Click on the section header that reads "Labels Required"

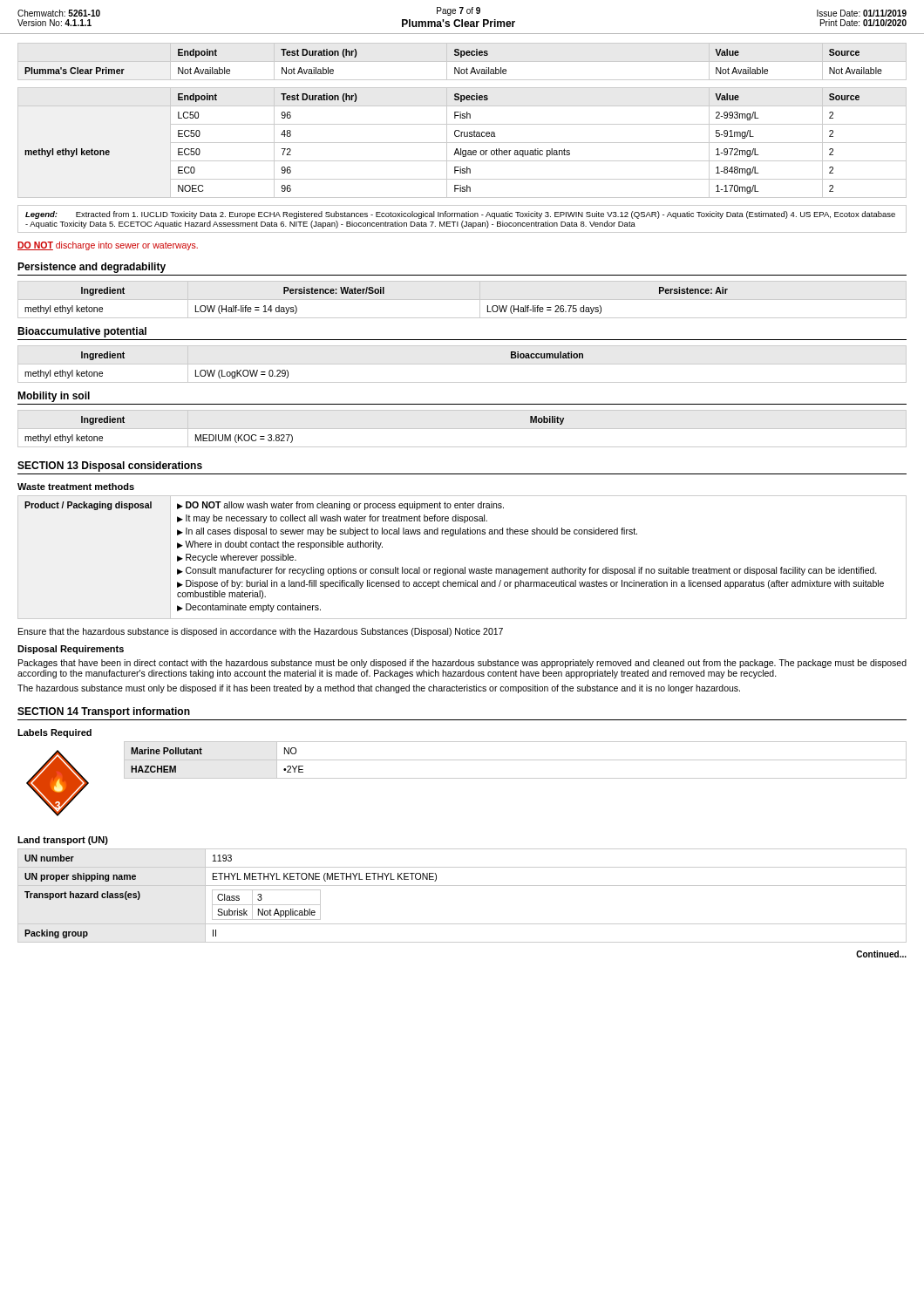(x=55, y=732)
